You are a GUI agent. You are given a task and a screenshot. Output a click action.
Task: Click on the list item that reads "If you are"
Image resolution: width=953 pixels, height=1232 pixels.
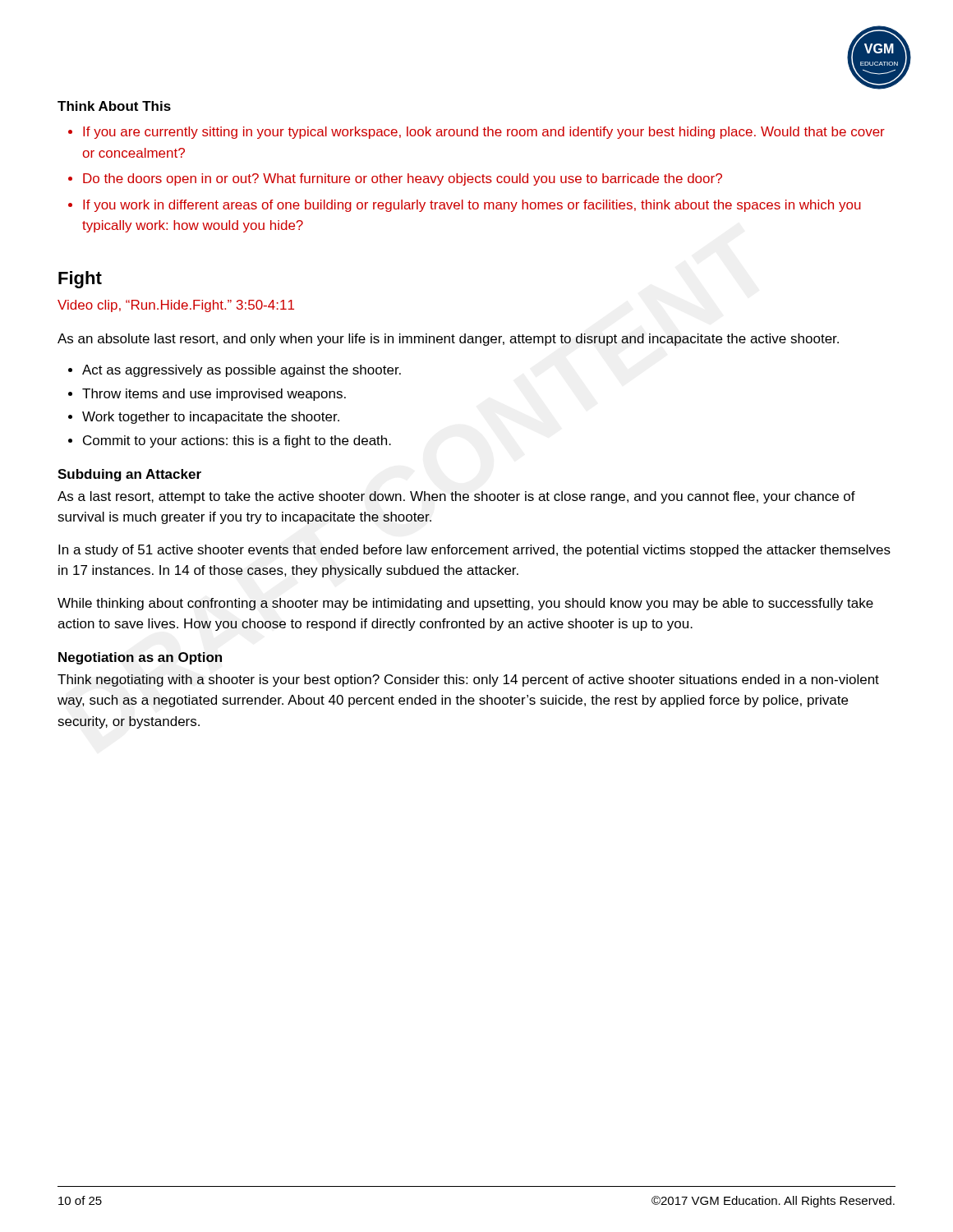(483, 142)
